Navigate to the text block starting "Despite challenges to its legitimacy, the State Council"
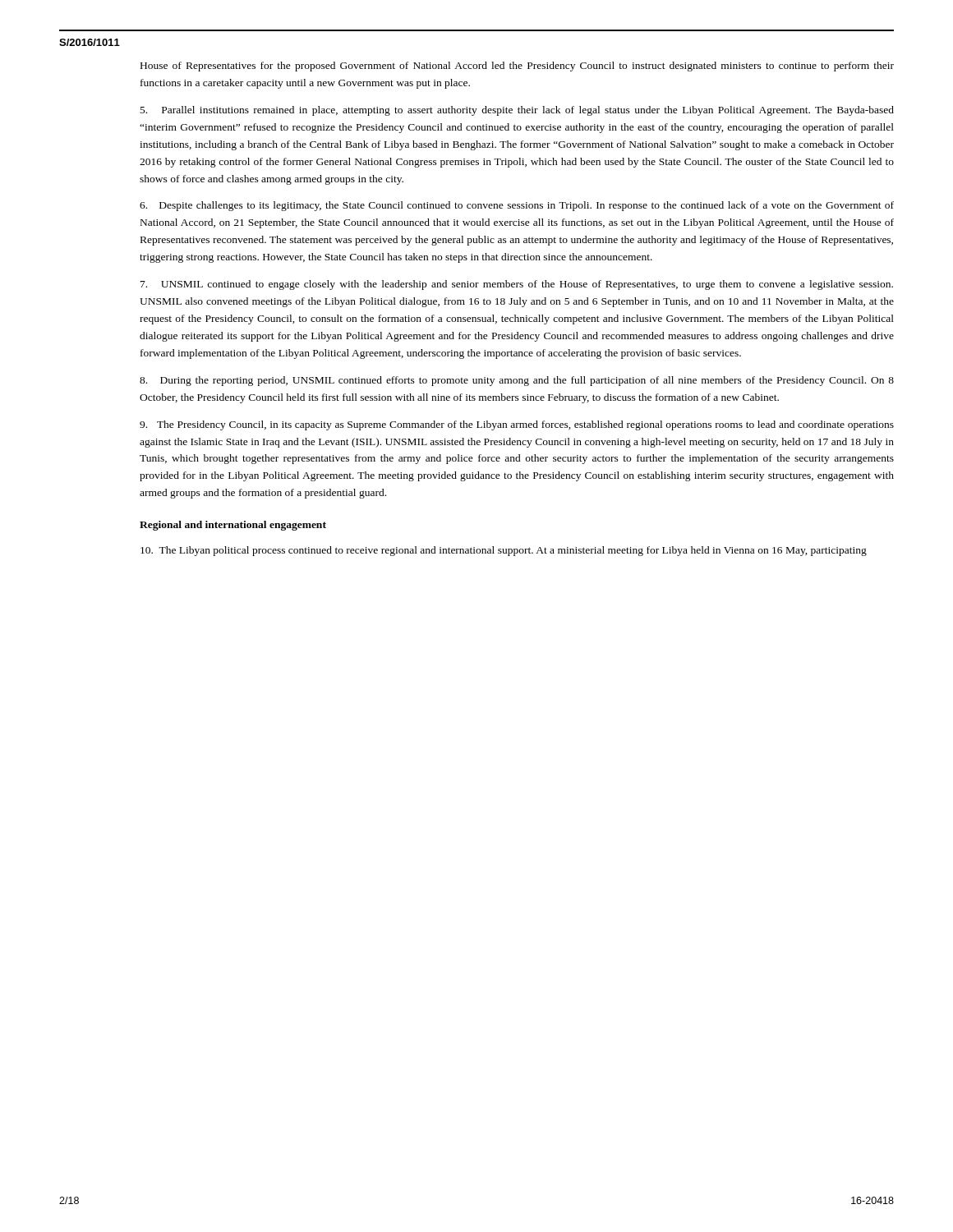Image resolution: width=953 pixels, height=1232 pixels. coord(517,231)
